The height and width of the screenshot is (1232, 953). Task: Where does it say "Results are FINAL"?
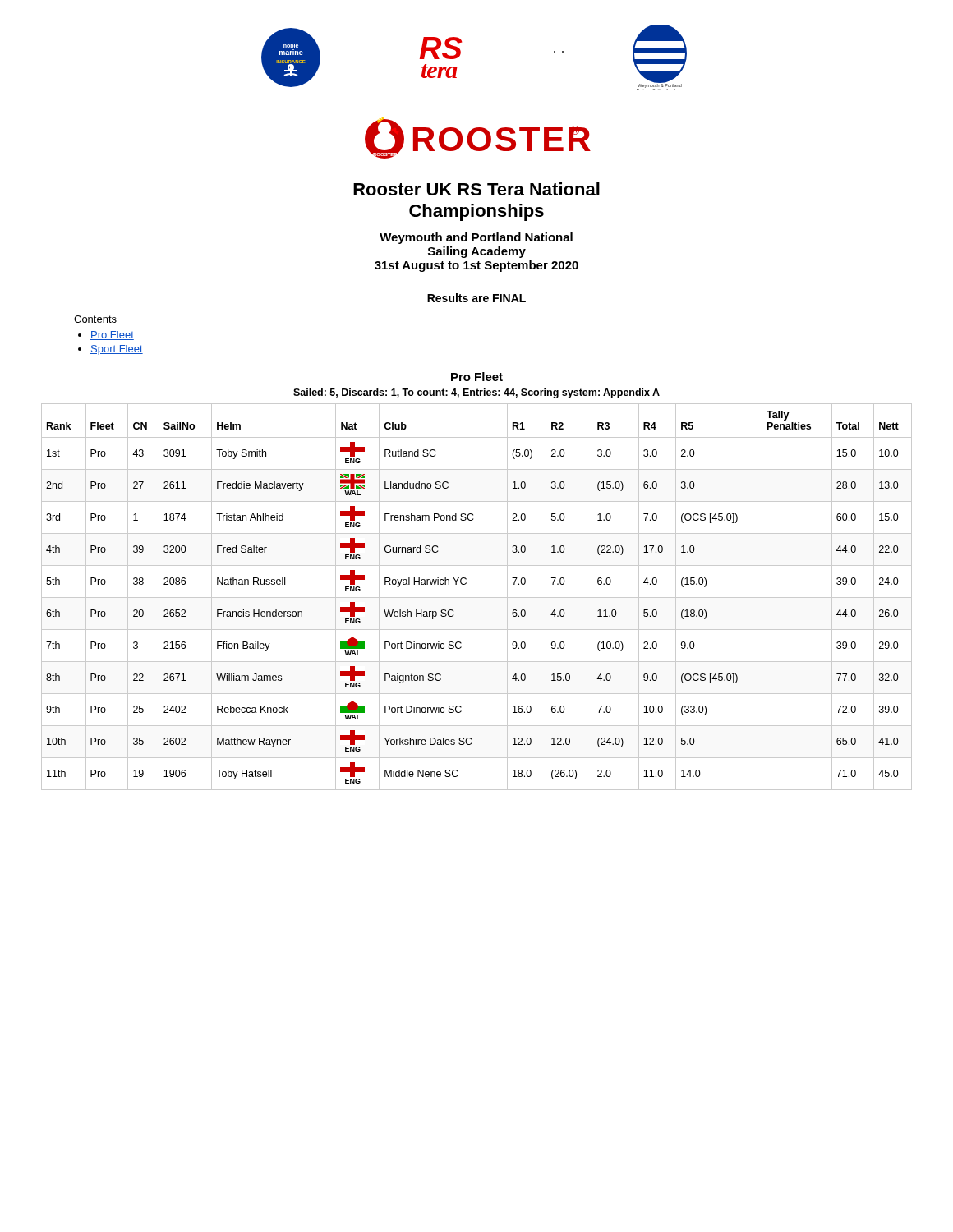click(476, 298)
